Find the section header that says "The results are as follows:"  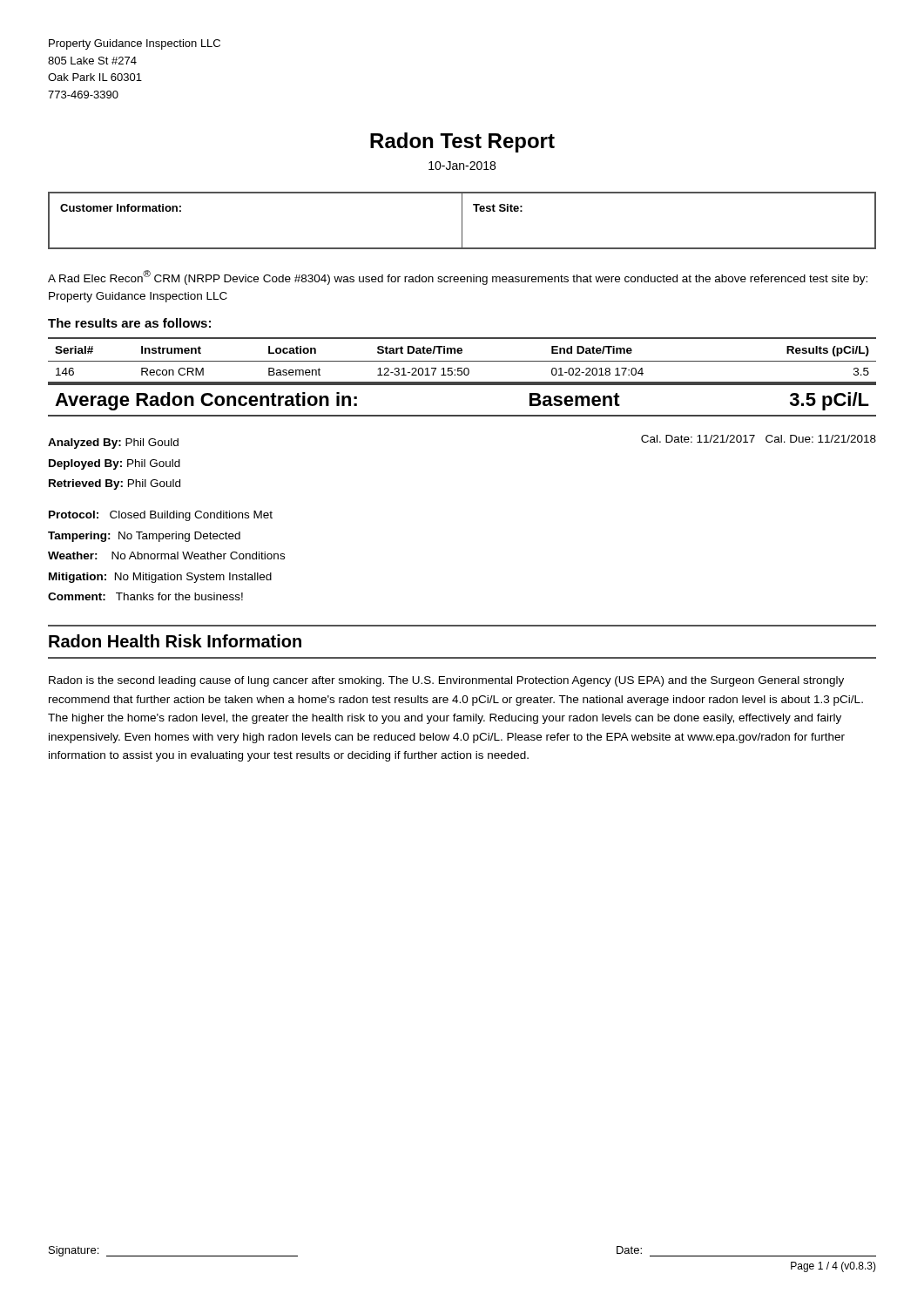(130, 323)
